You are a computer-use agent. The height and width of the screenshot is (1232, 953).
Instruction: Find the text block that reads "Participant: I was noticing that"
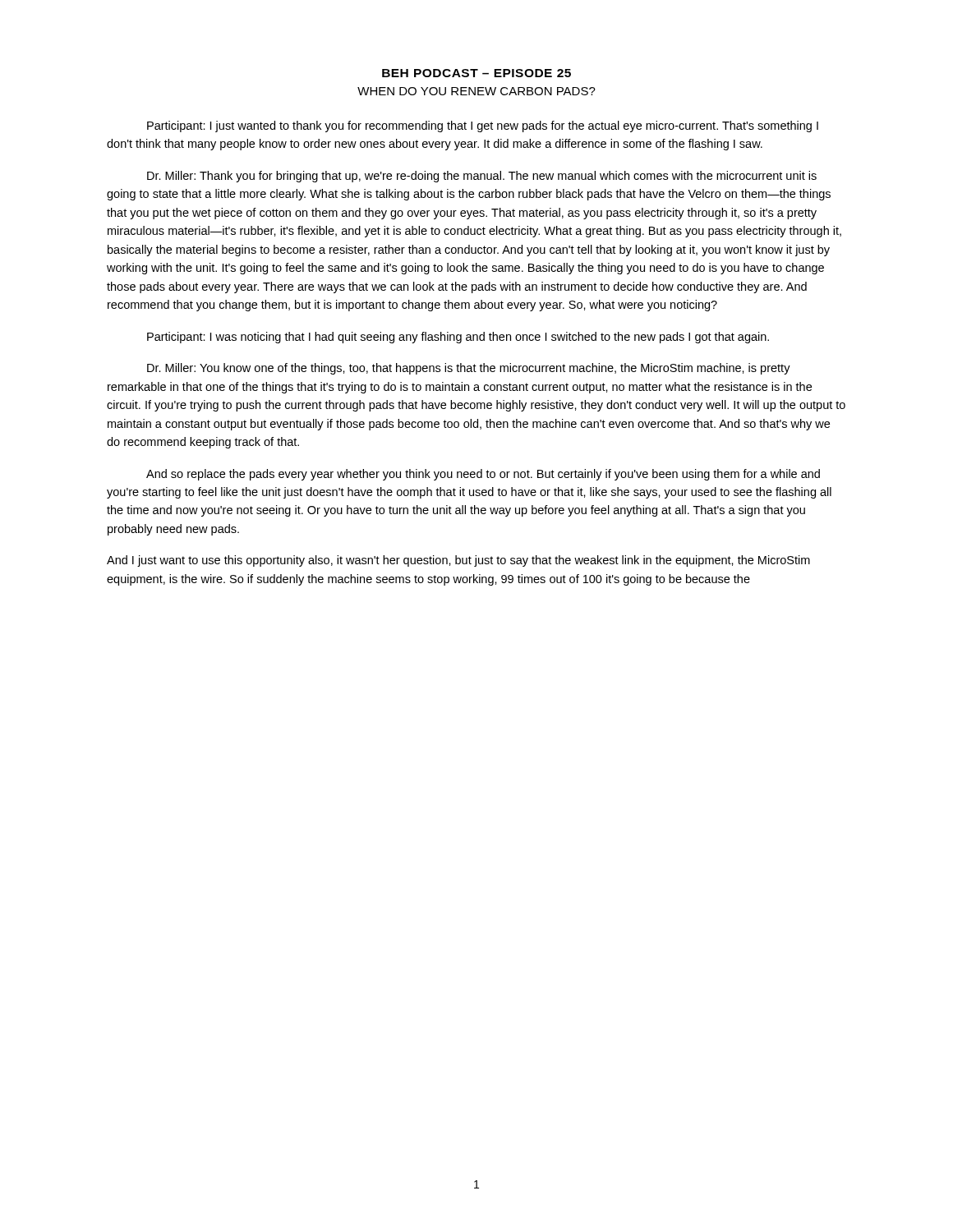(458, 337)
